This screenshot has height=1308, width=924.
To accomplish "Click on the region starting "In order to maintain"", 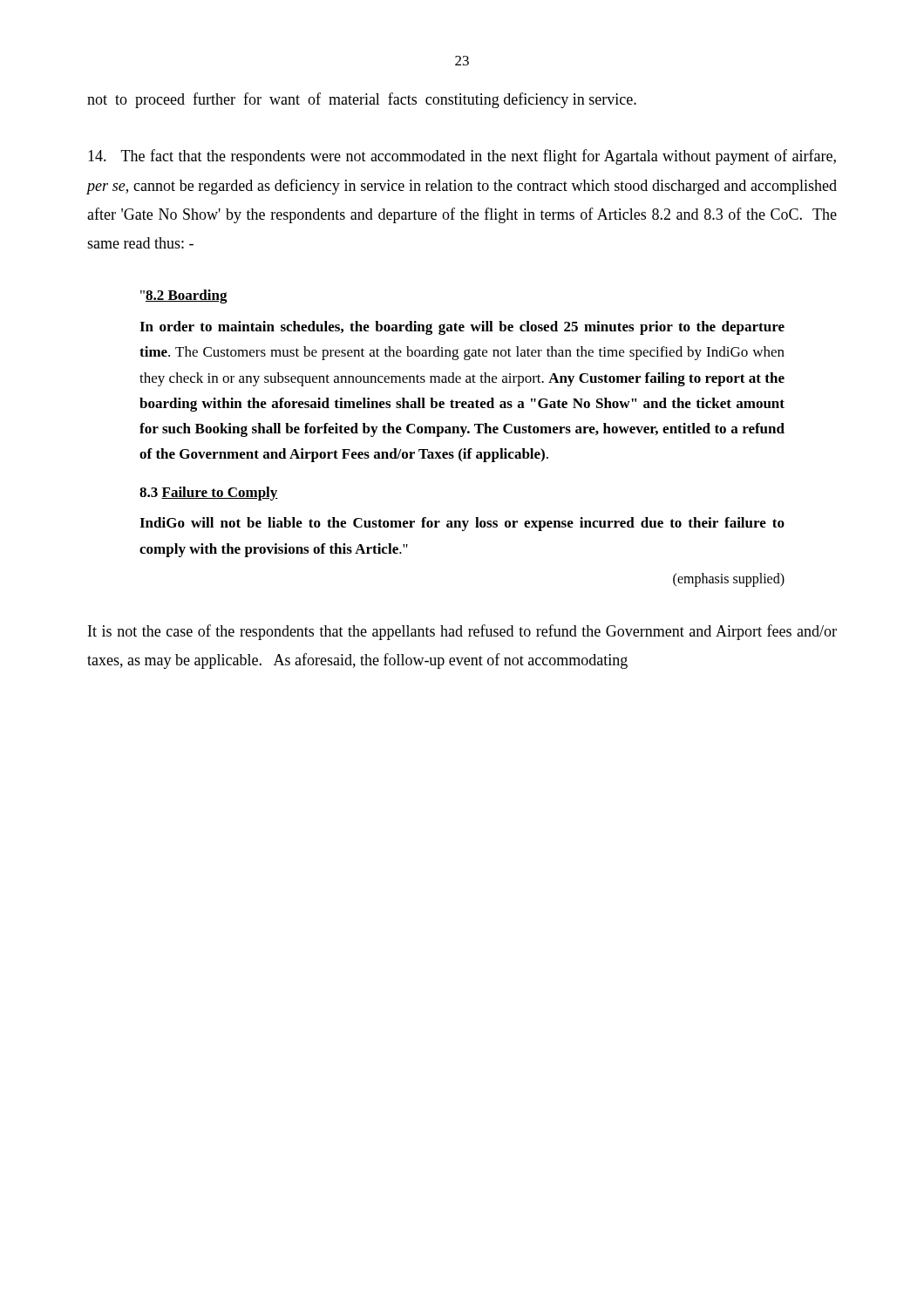I will point(462,391).
